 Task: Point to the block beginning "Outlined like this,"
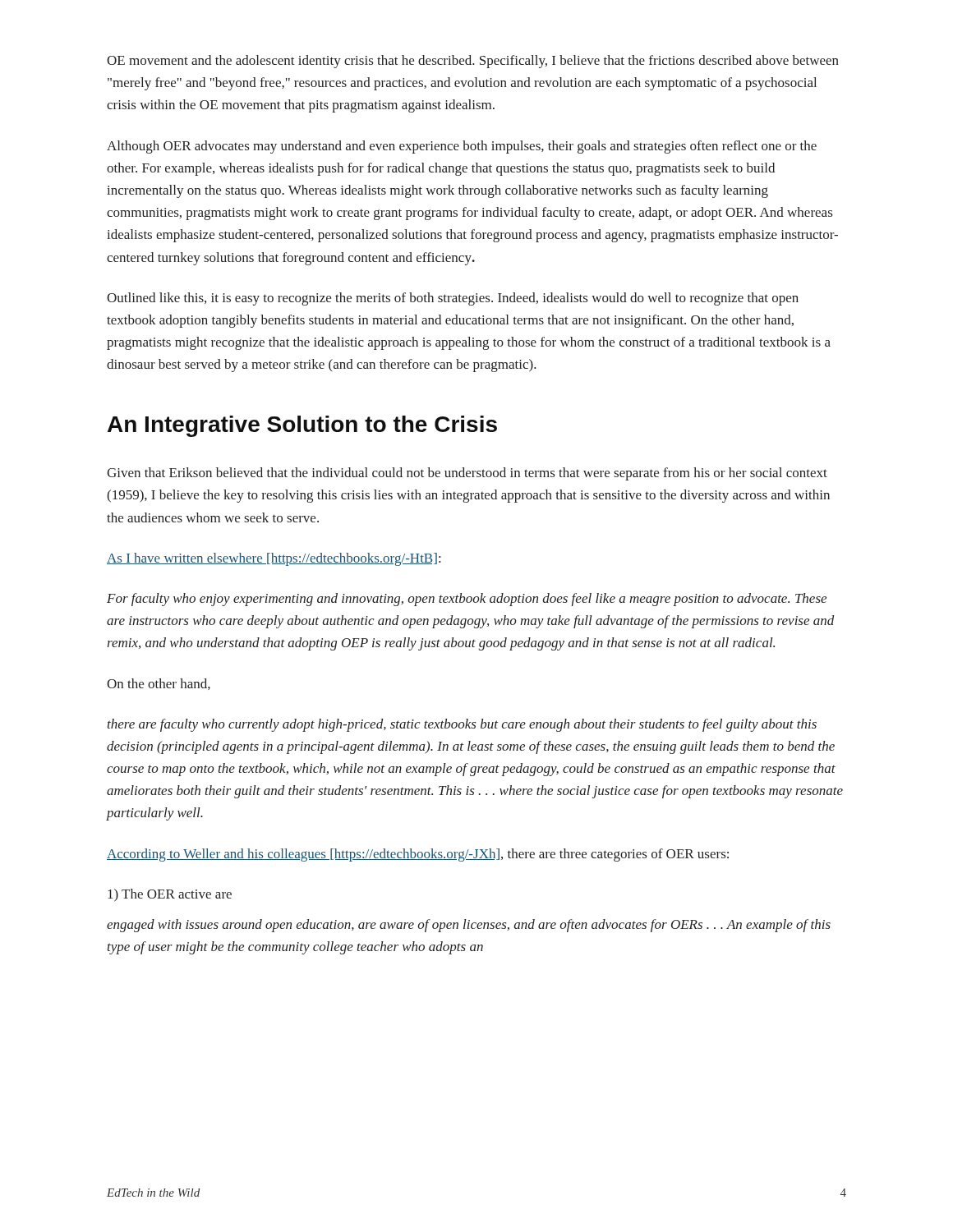tap(469, 331)
